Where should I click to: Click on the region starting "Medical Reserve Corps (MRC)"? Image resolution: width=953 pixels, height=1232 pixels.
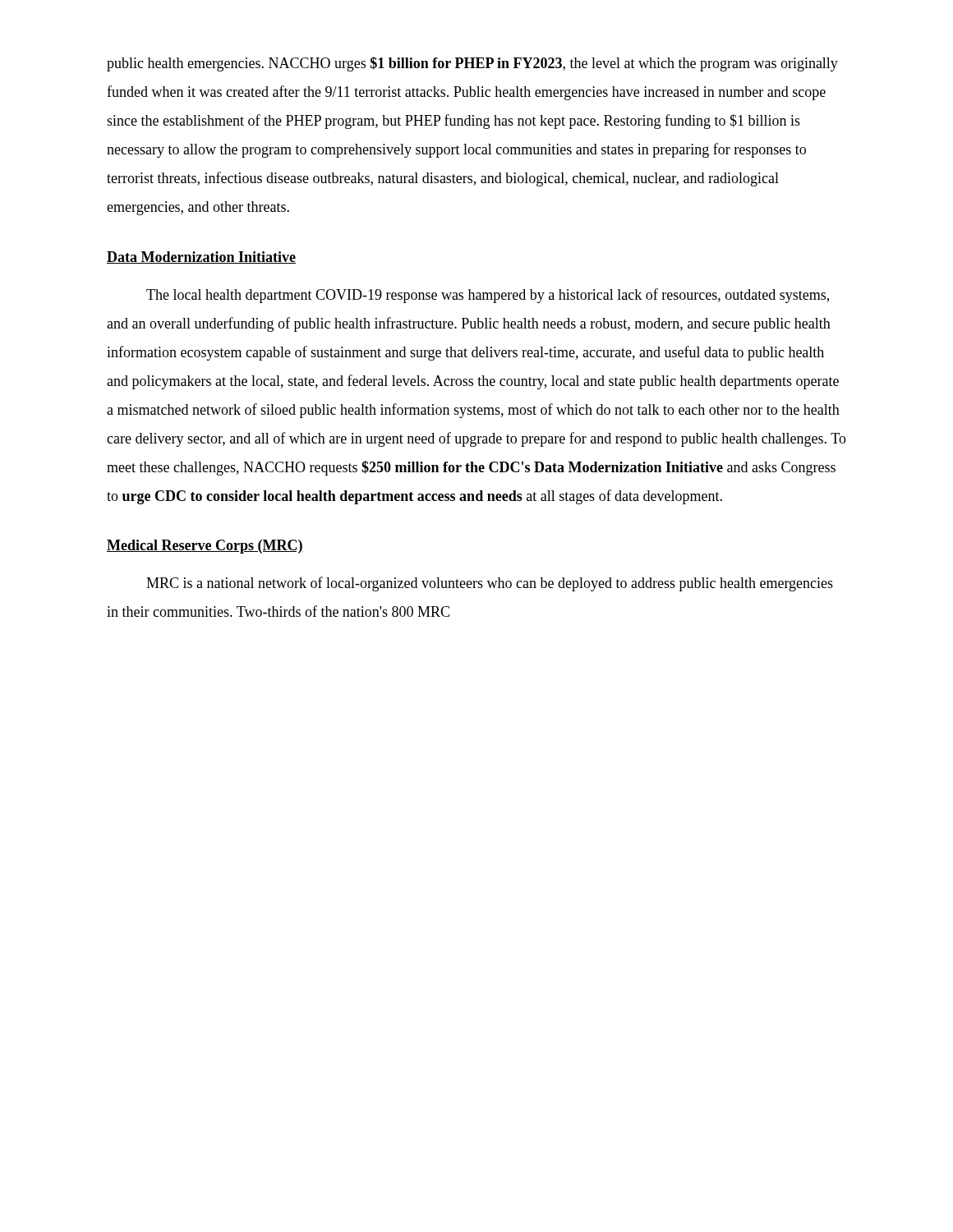pos(205,546)
